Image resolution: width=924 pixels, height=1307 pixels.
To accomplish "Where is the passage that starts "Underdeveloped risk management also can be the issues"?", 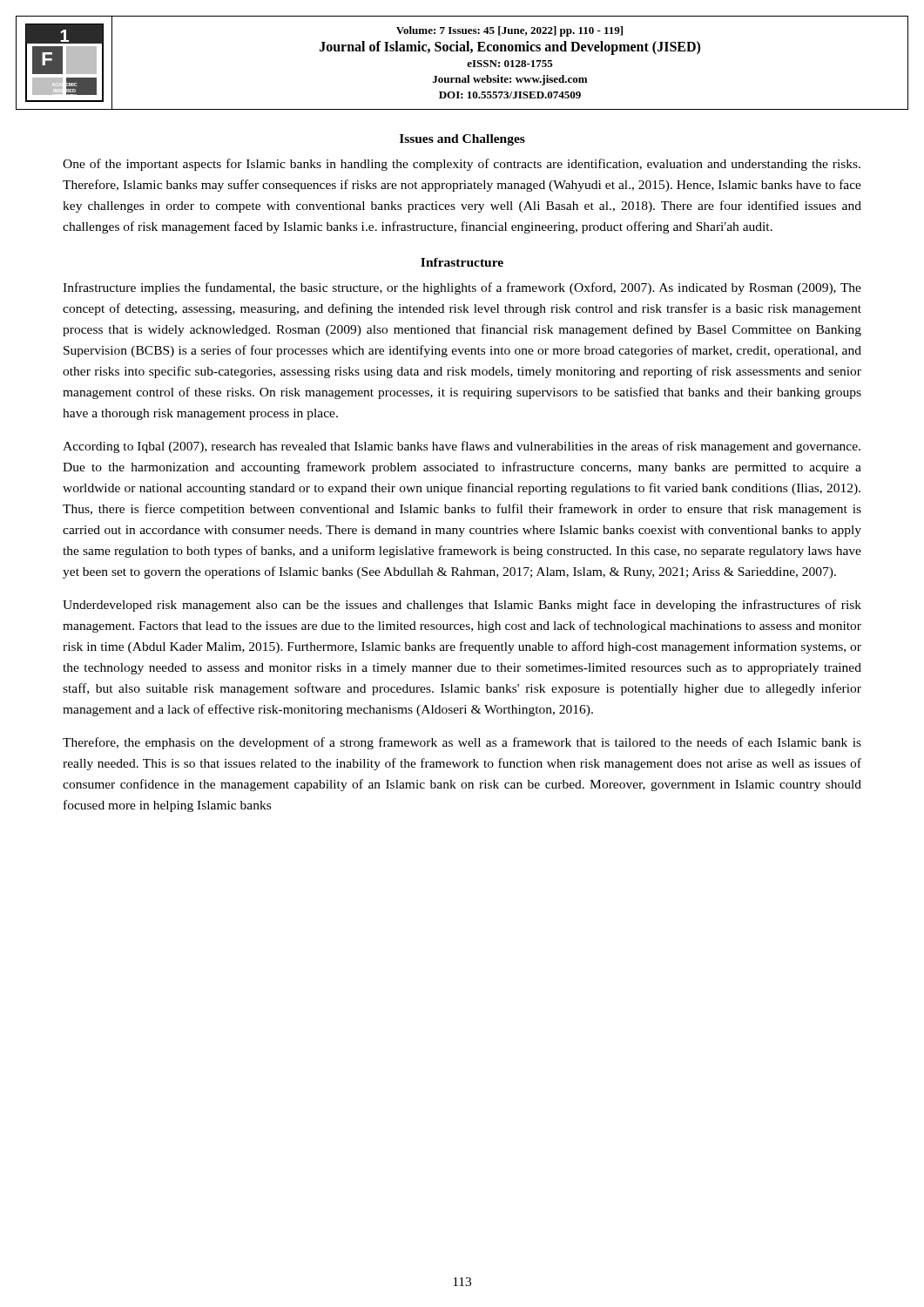I will tap(462, 657).
